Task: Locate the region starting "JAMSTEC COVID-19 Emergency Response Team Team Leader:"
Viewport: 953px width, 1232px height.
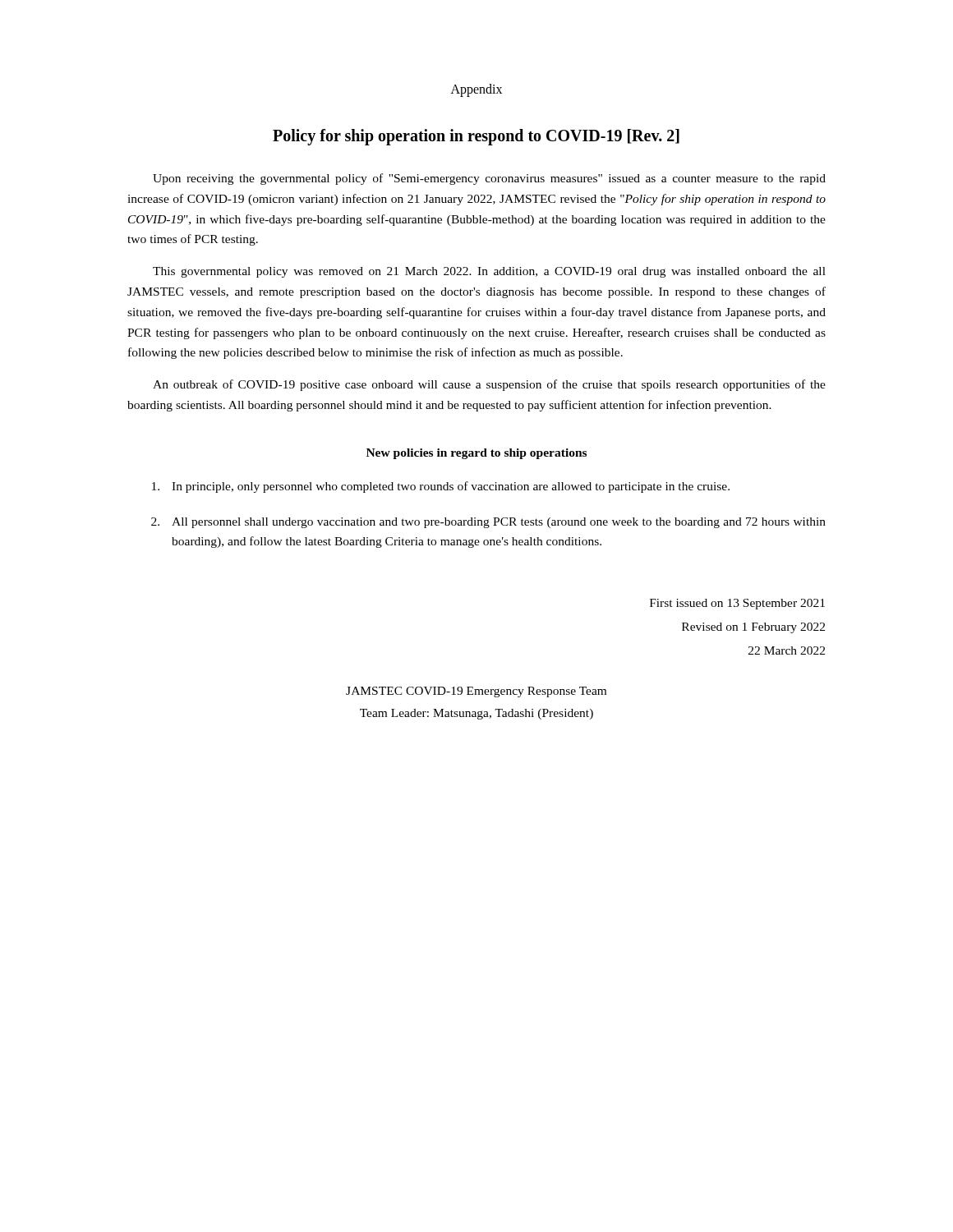Action: point(476,701)
